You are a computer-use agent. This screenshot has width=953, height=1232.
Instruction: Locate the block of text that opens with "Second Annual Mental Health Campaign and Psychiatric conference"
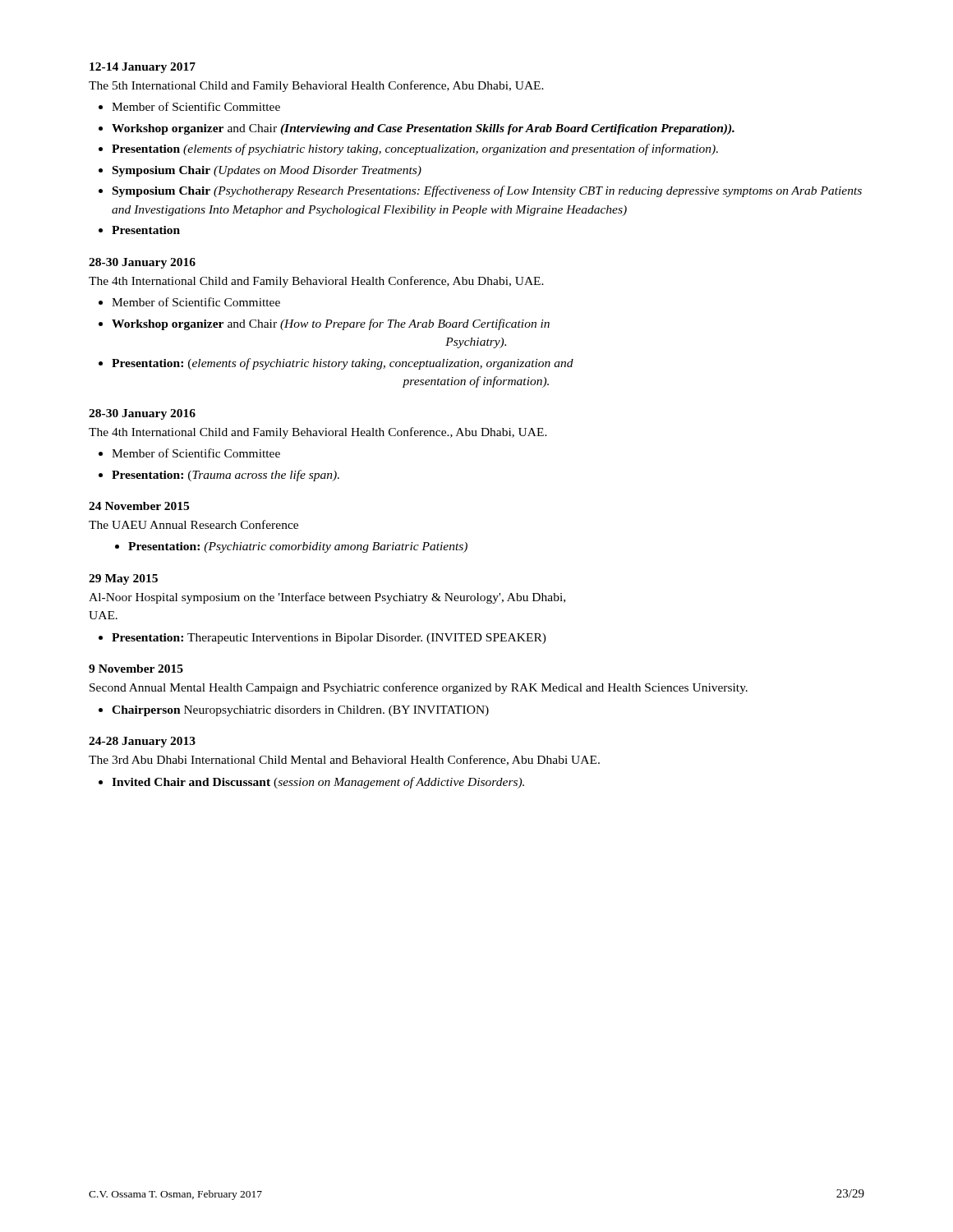tap(418, 687)
